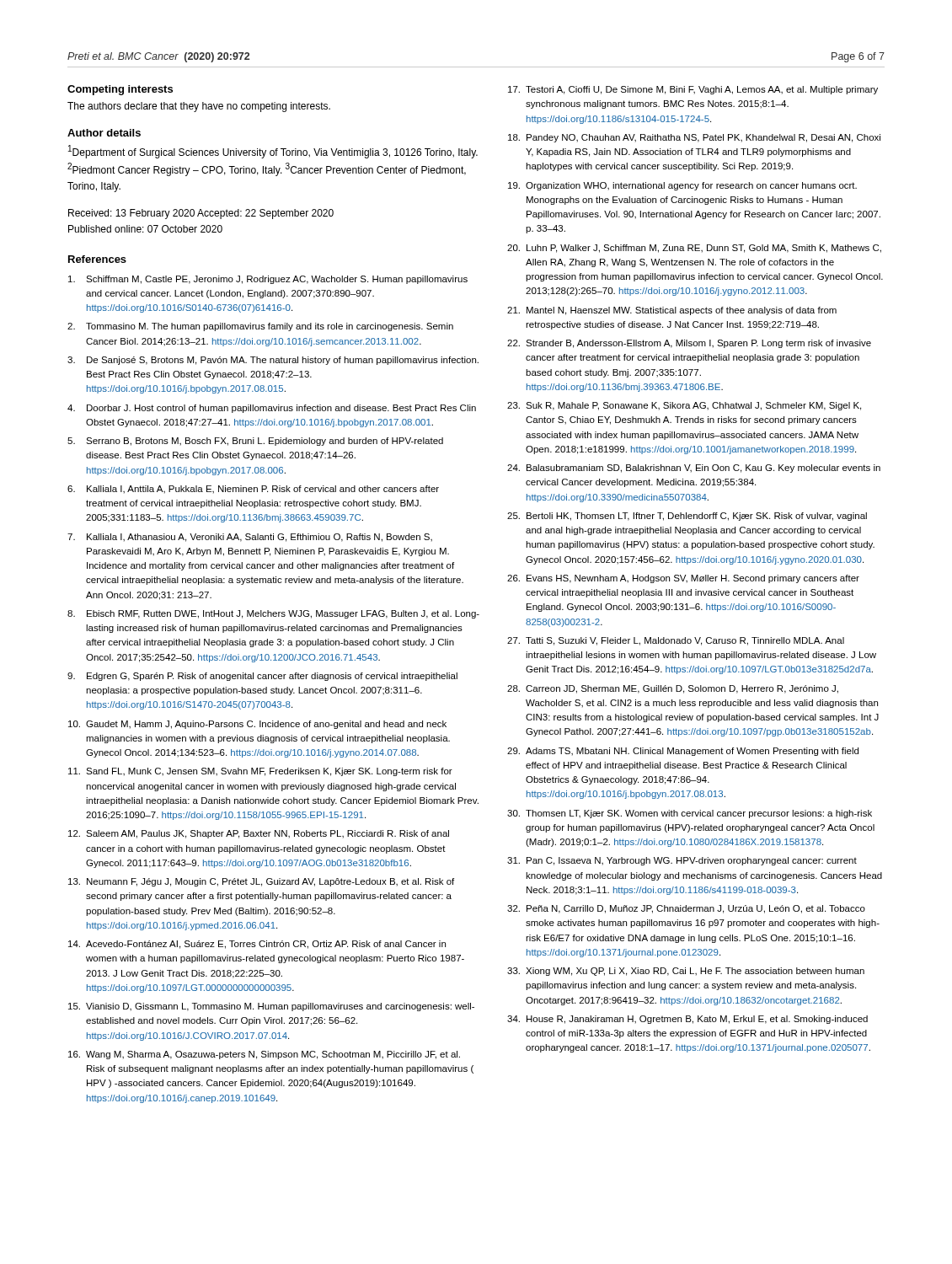Viewport: 952px width, 1264px height.
Task: Locate the list item that reads "27. Tatti S, Suzuki V, Fleider L,"
Action: tap(696, 655)
